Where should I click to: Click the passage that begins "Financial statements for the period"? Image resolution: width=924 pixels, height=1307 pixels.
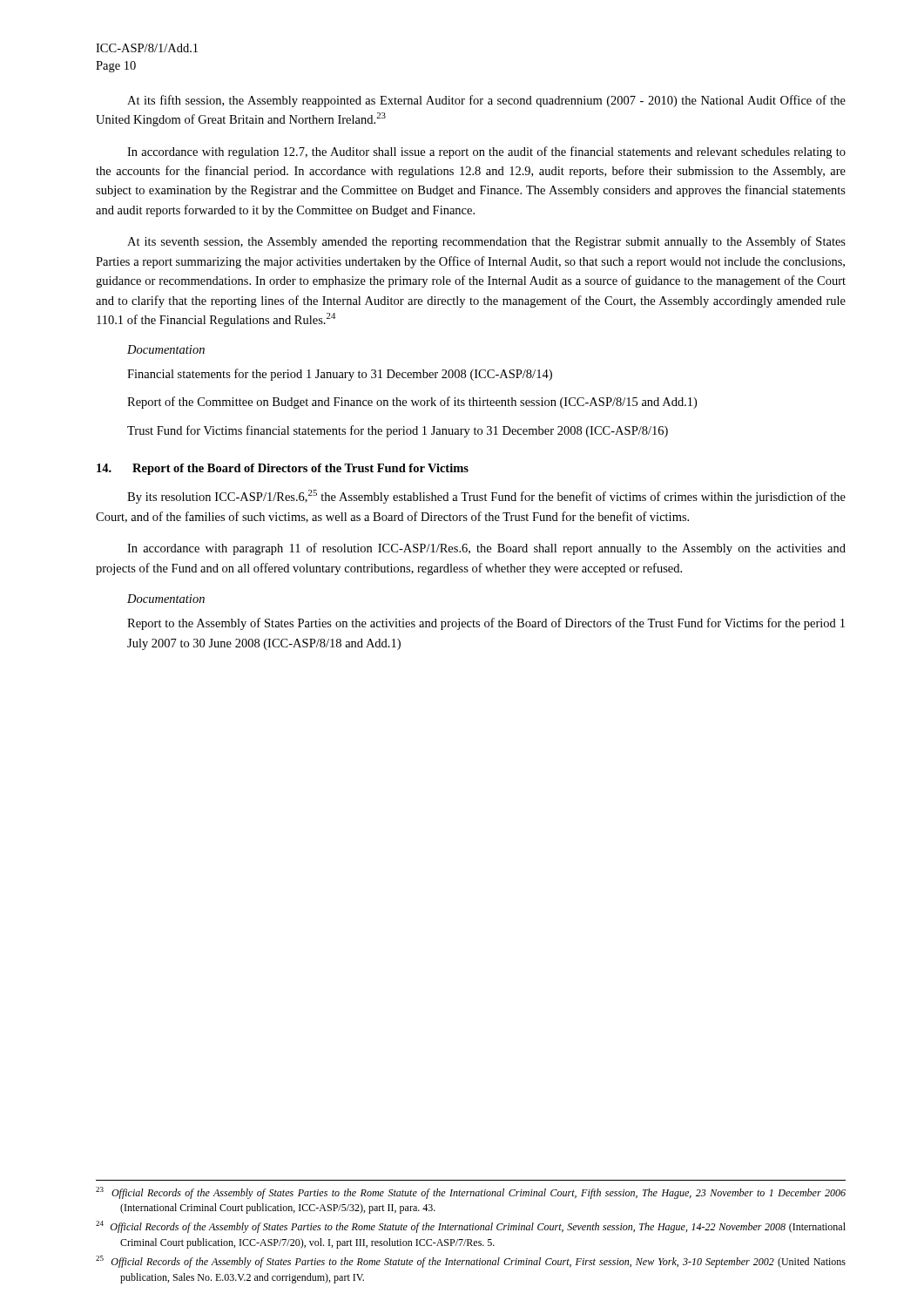(x=340, y=374)
